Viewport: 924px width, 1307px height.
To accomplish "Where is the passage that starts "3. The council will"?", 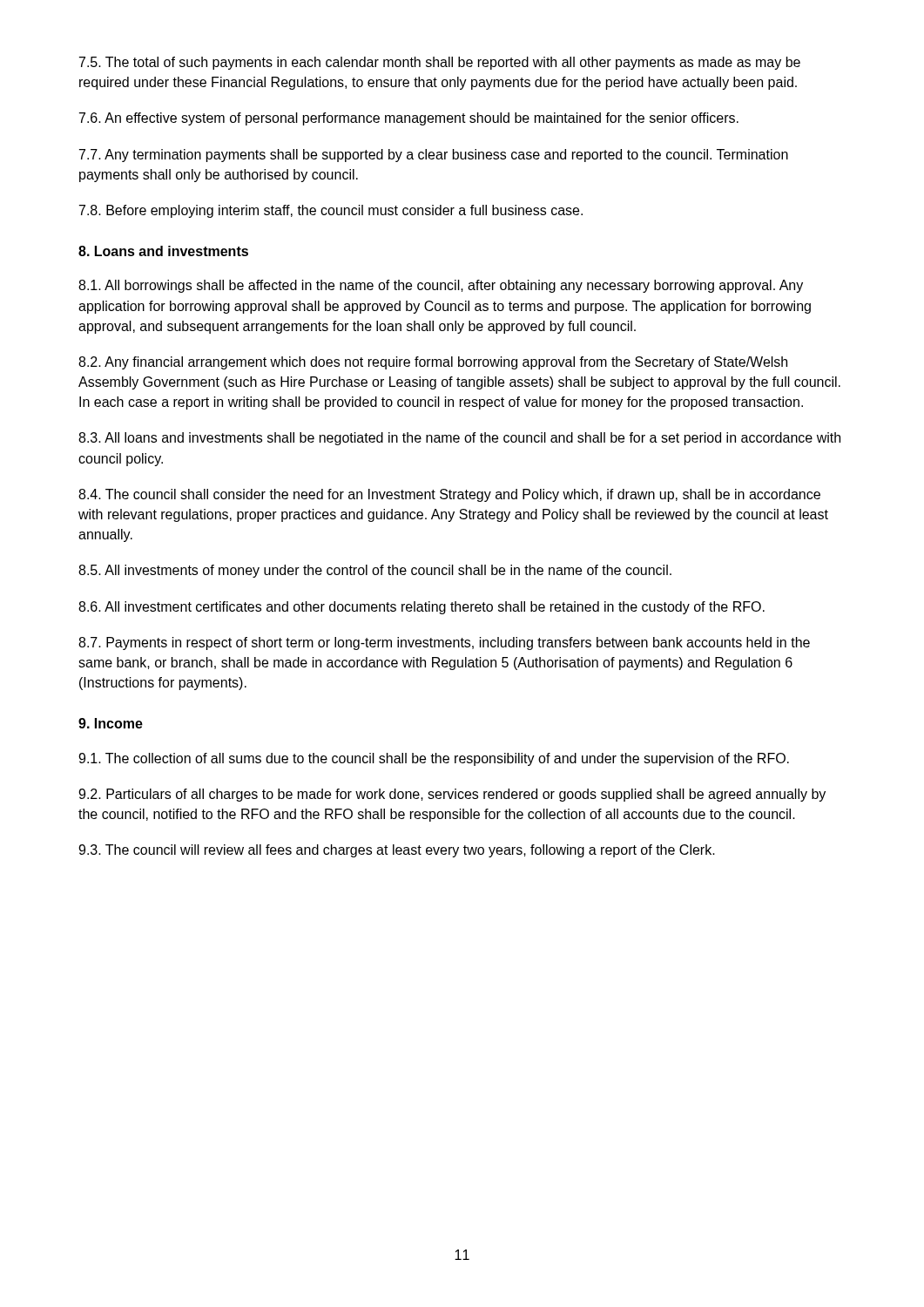I will [397, 850].
